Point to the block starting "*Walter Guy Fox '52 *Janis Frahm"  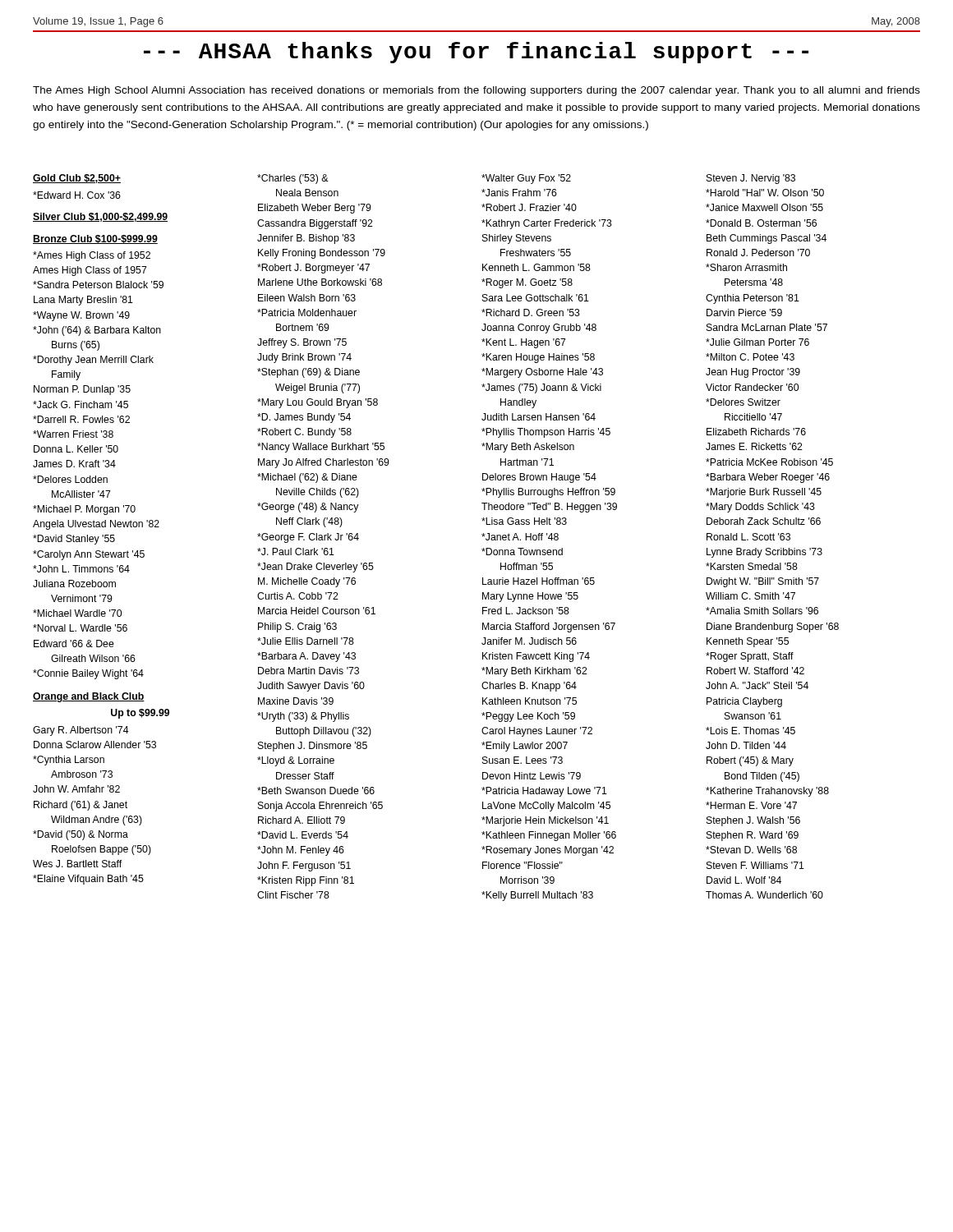coord(526,179)
